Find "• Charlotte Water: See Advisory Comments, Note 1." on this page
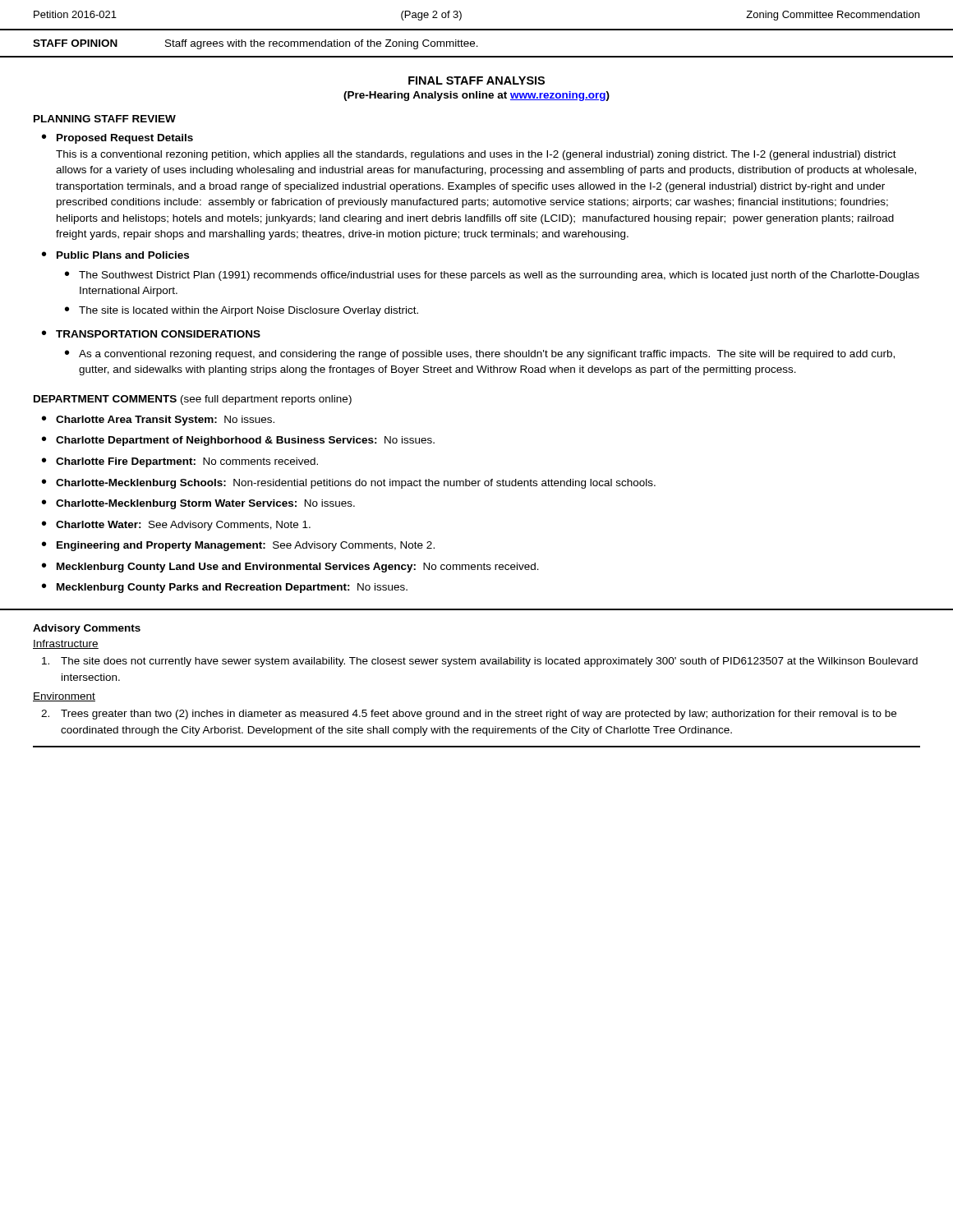The width and height of the screenshot is (953, 1232). 176,526
